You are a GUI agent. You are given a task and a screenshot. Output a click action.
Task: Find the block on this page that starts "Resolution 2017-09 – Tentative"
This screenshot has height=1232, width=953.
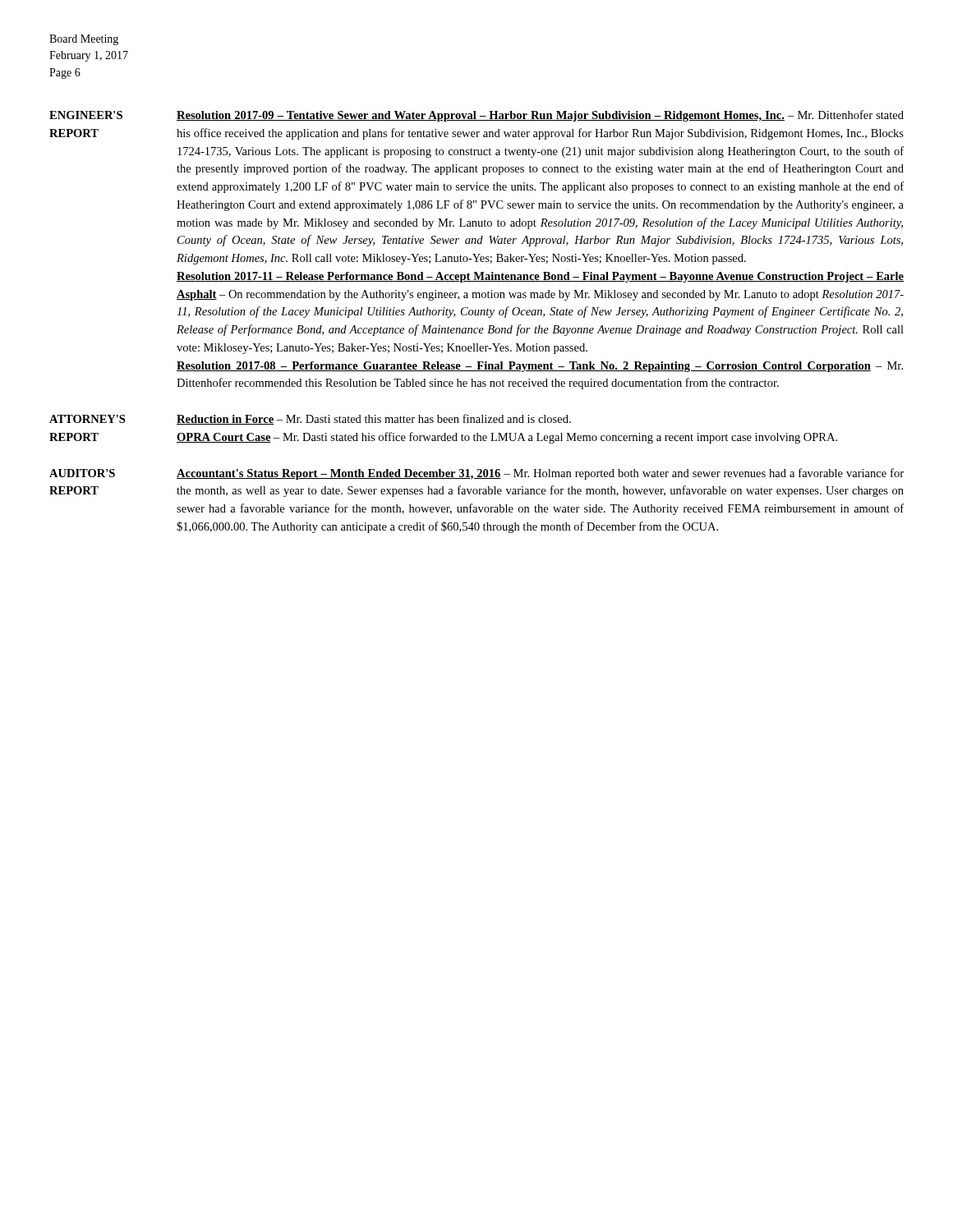pyautogui.click(x=540, y=187)
